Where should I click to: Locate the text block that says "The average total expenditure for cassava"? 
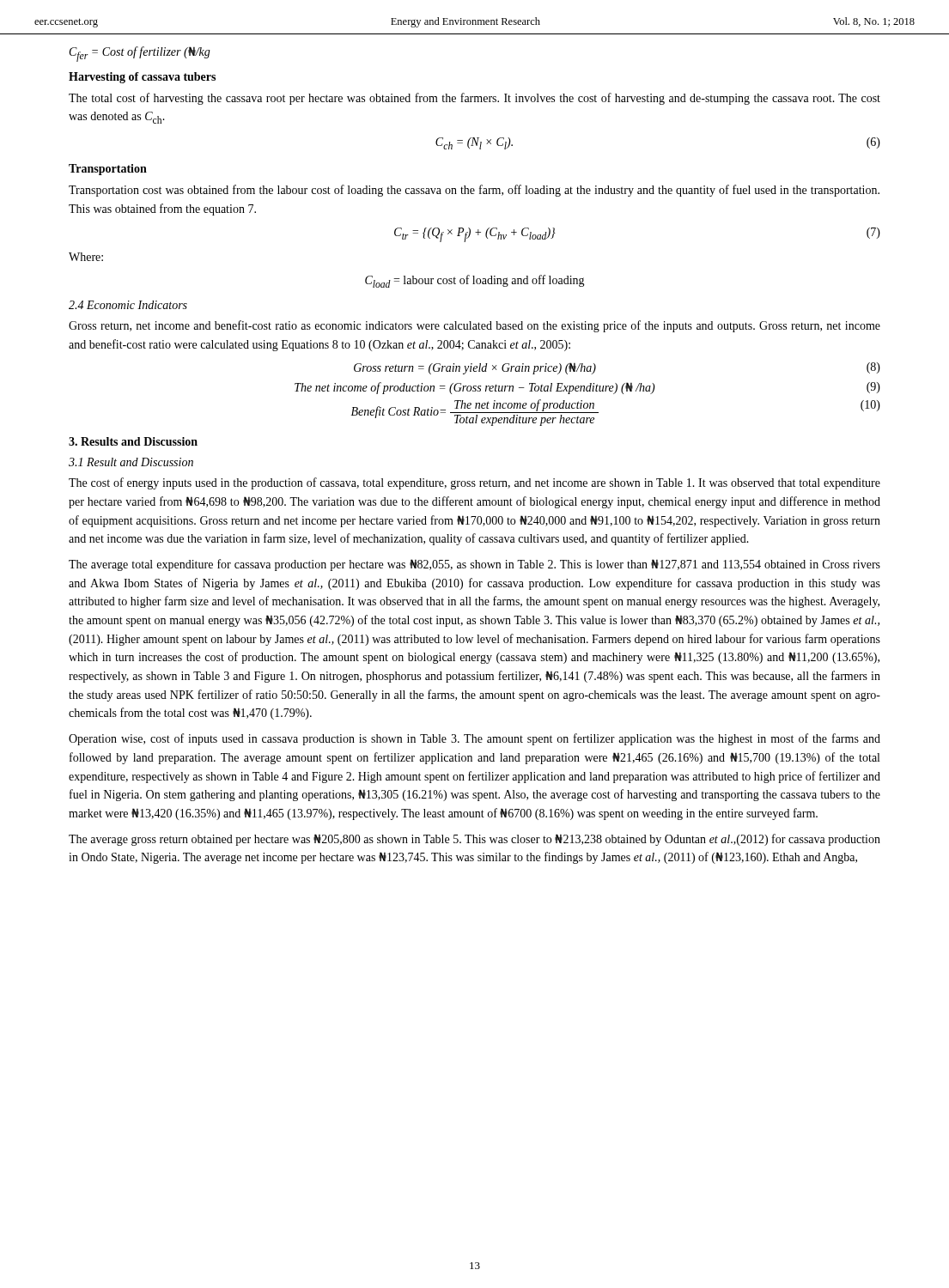click(x=474, y=639)
